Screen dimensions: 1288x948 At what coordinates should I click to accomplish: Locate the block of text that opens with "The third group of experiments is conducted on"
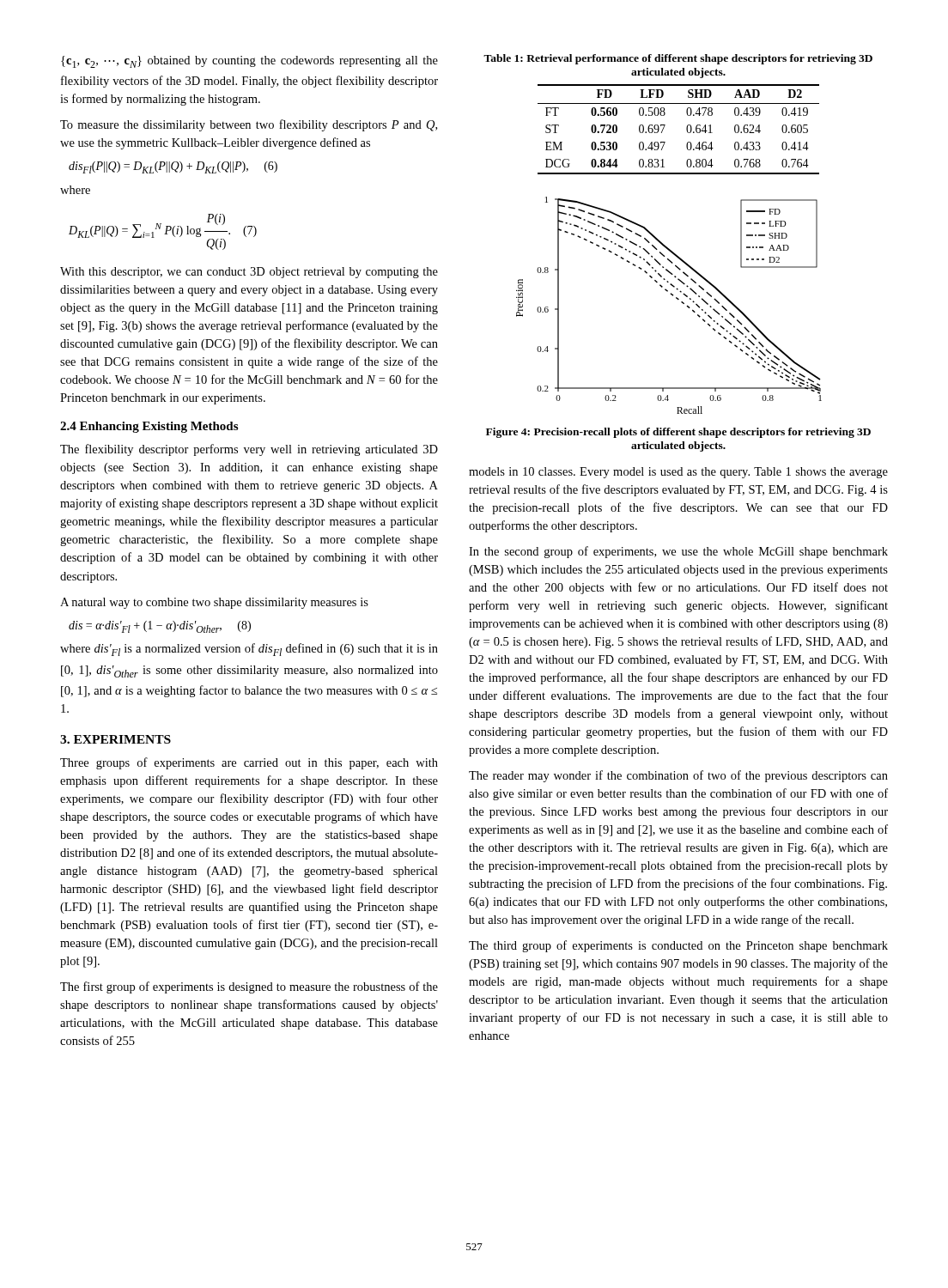tap(678, 991)
